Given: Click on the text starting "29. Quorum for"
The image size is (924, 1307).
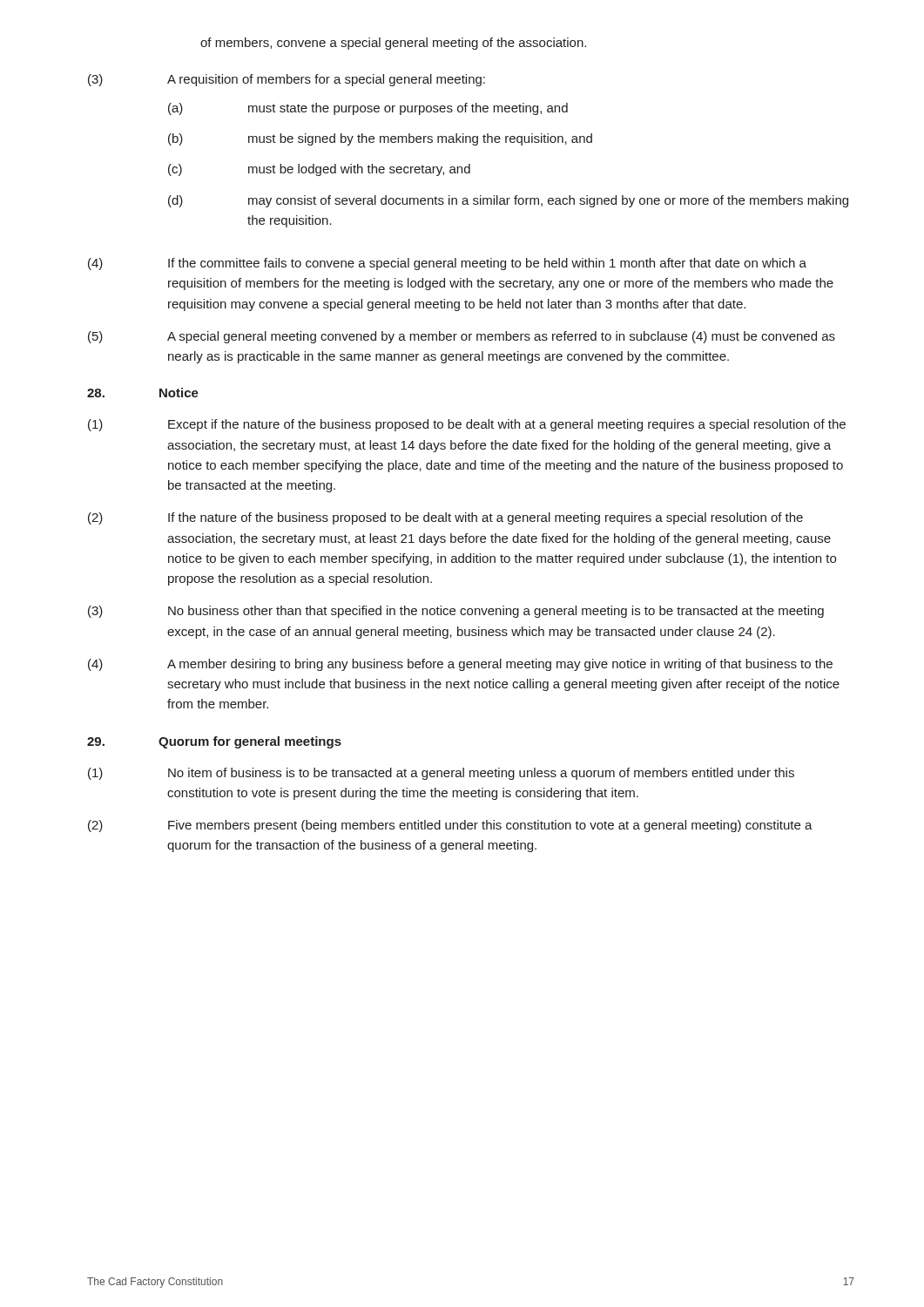Looking at the screenshot, I should (x=214, y=741).
